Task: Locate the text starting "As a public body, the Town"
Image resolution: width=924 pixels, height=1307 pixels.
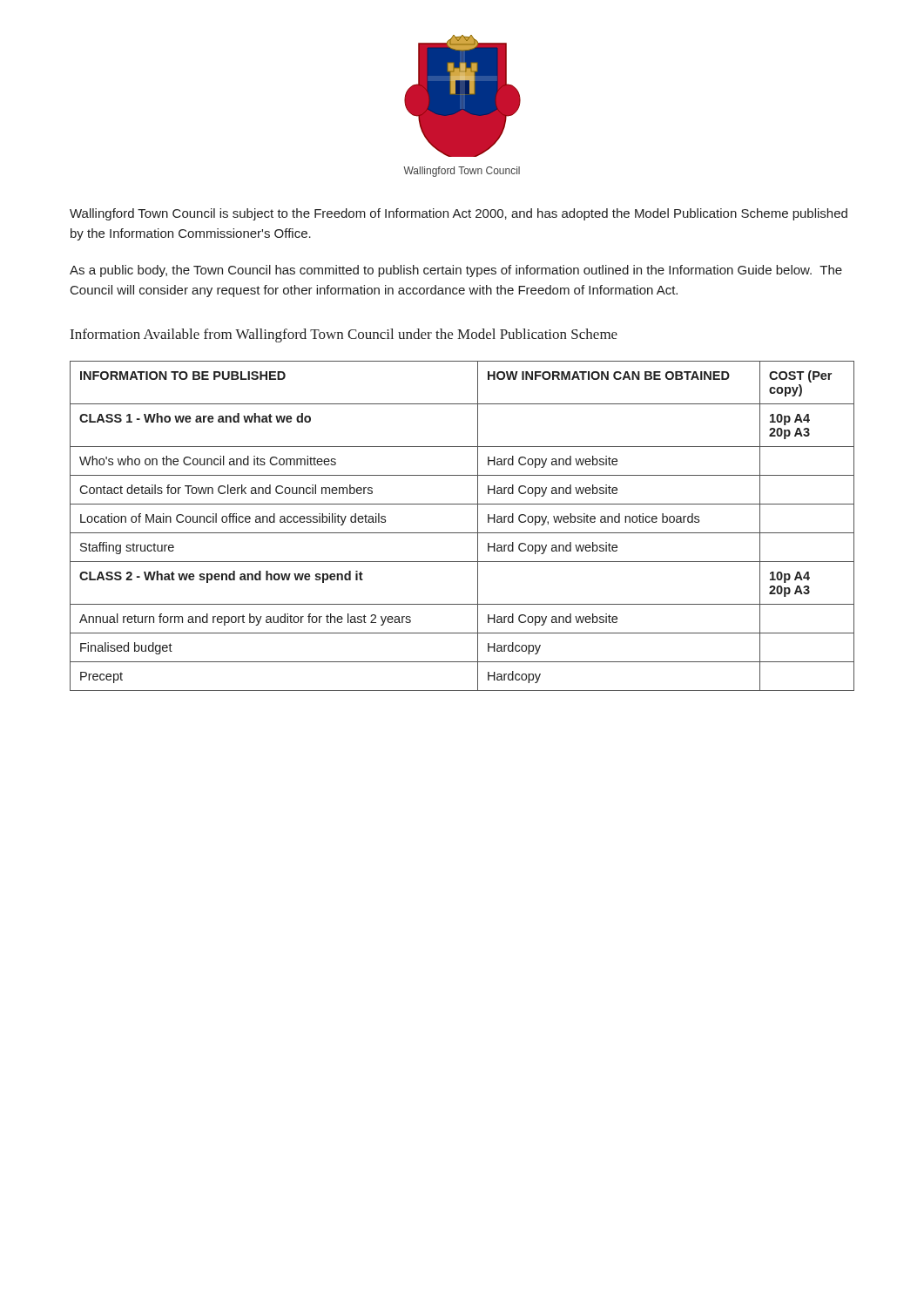Action: (x=456, y=279)
